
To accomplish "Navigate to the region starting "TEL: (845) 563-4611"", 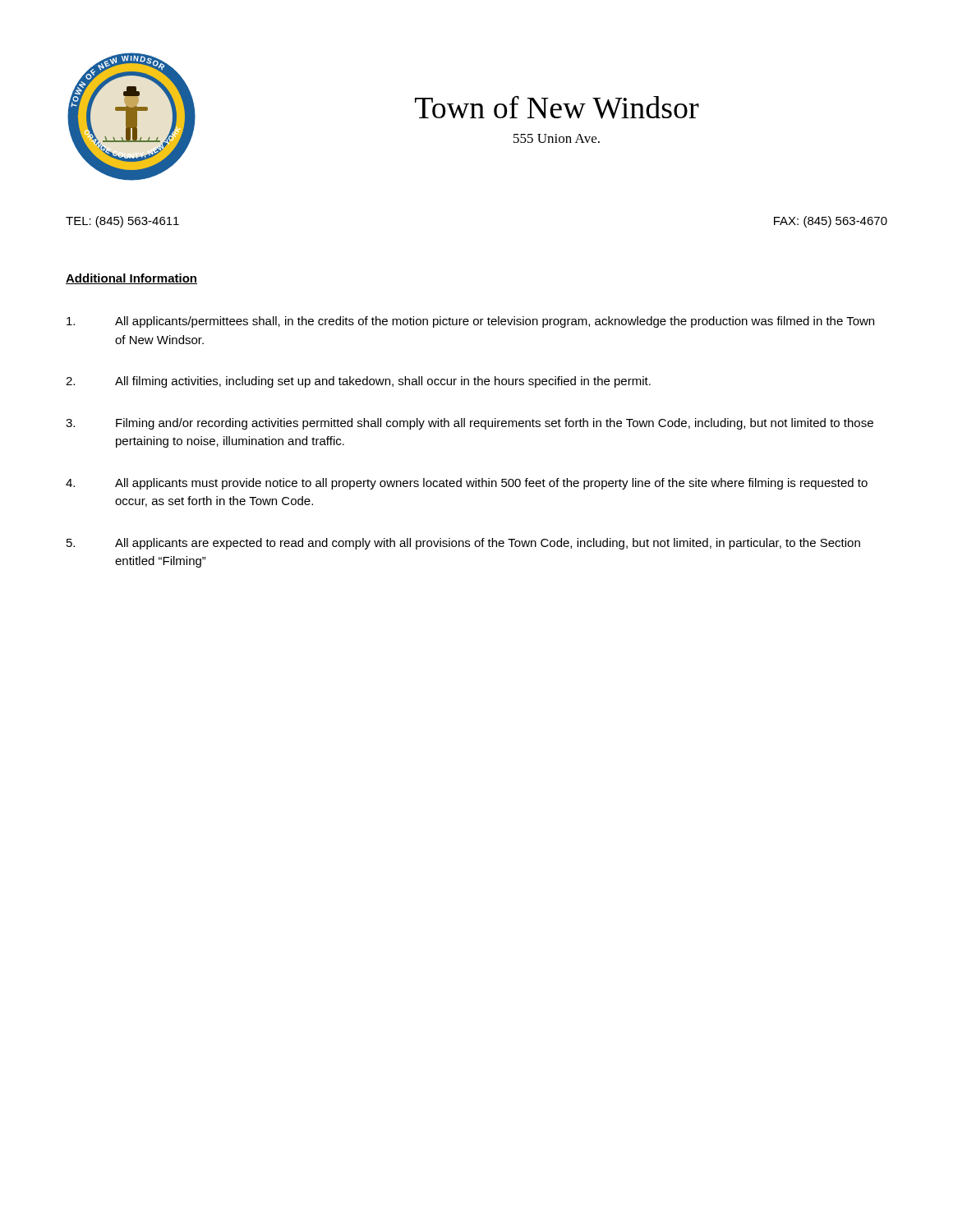I will point(123,221).
